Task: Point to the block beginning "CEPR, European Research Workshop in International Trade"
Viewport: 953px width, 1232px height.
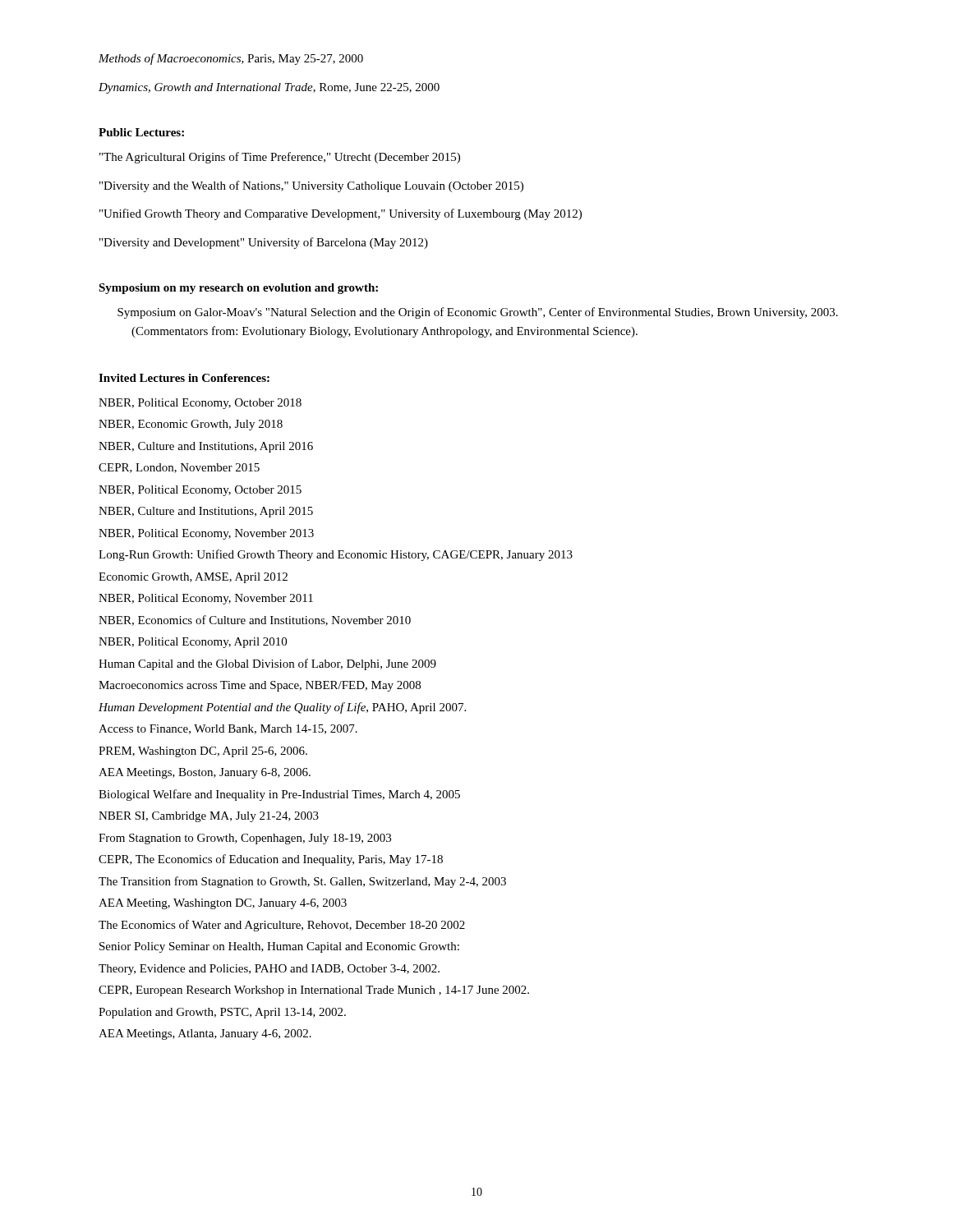Action: tap(314, 990)
